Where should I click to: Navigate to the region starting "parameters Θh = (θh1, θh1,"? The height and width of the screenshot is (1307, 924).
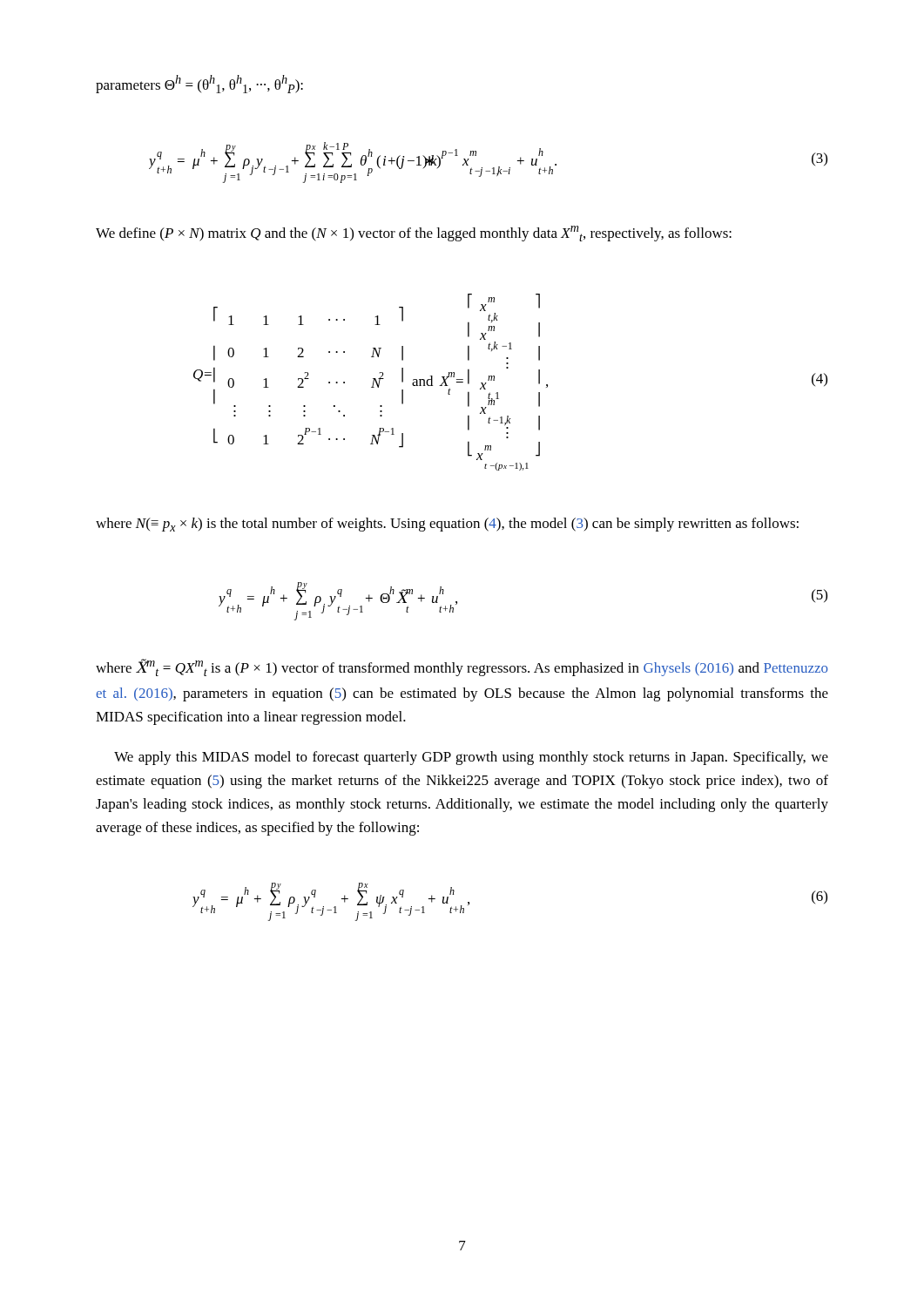click(x=200, y=84)
